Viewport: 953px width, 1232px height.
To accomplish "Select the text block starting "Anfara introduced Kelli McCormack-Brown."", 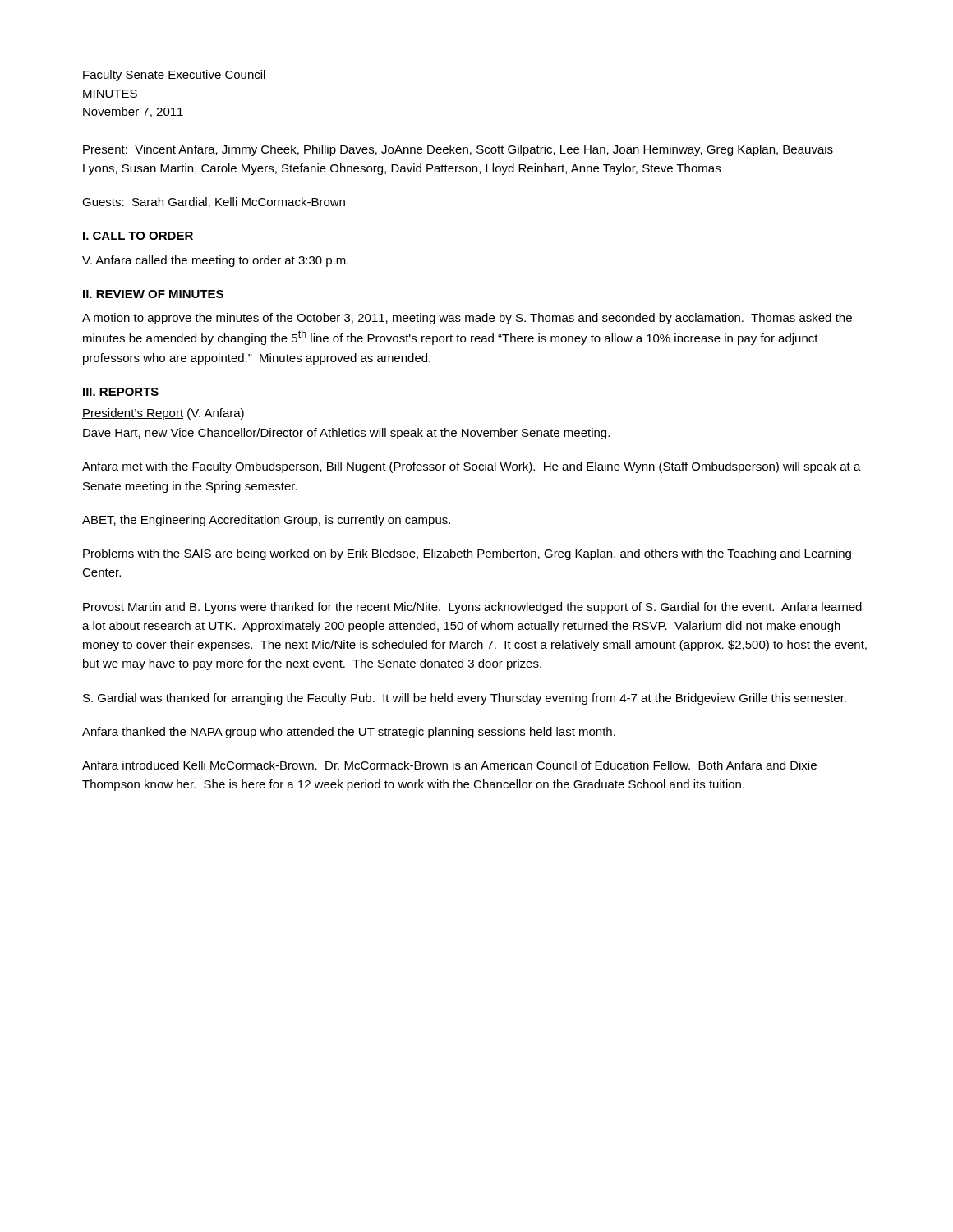I will pos(476,775).
